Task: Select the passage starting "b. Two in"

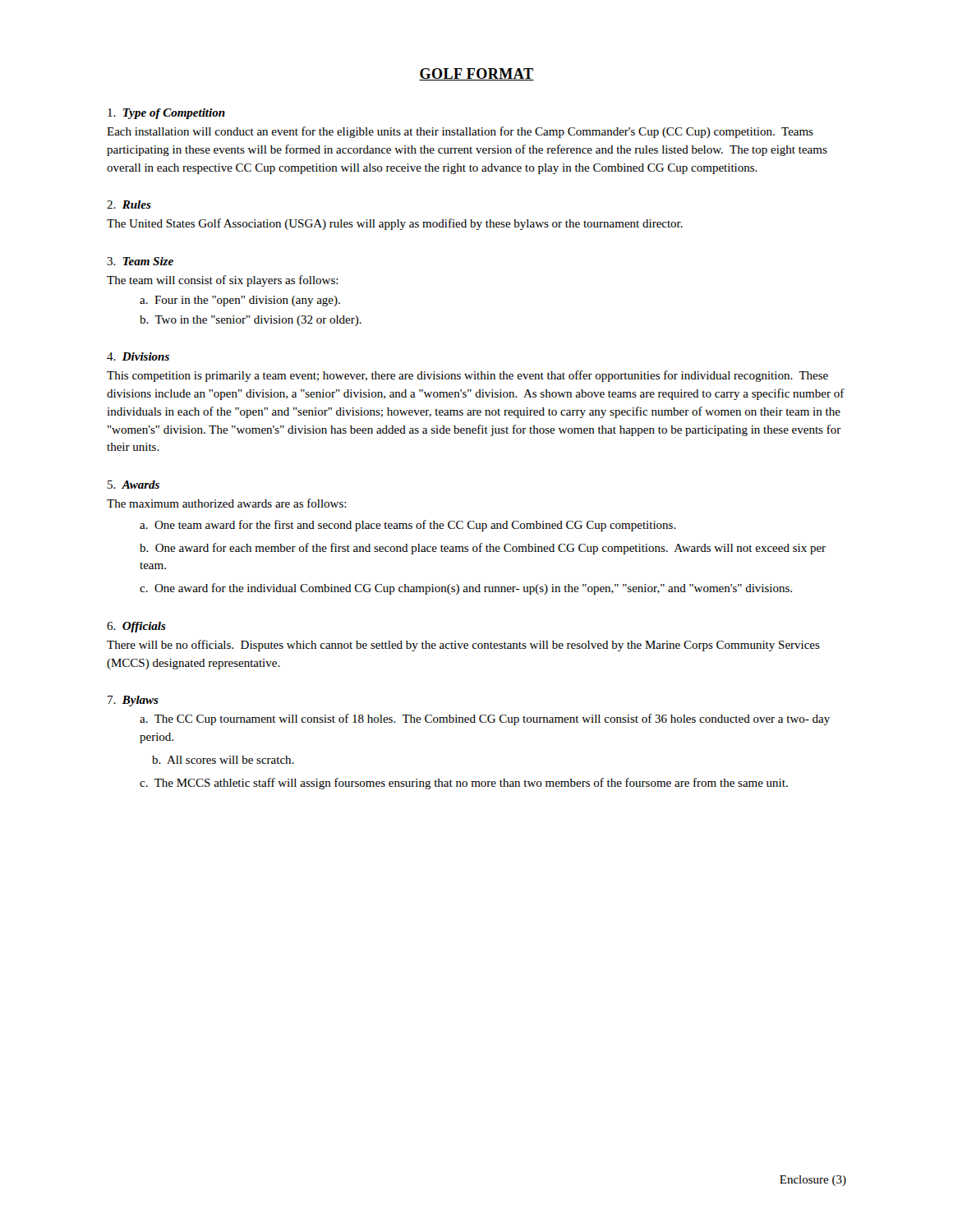Action: click(251, 319)
